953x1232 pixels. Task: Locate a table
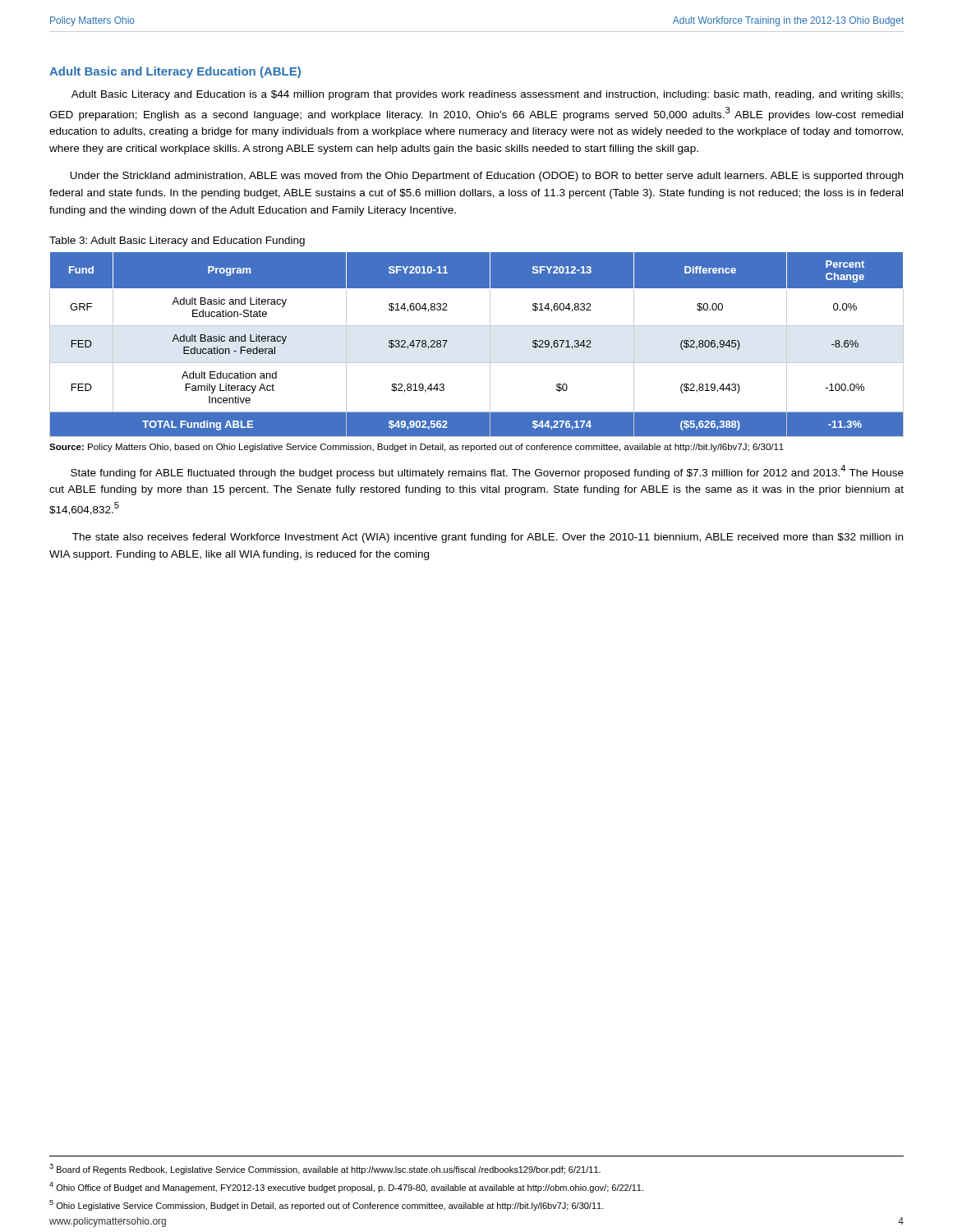(476, 344)
